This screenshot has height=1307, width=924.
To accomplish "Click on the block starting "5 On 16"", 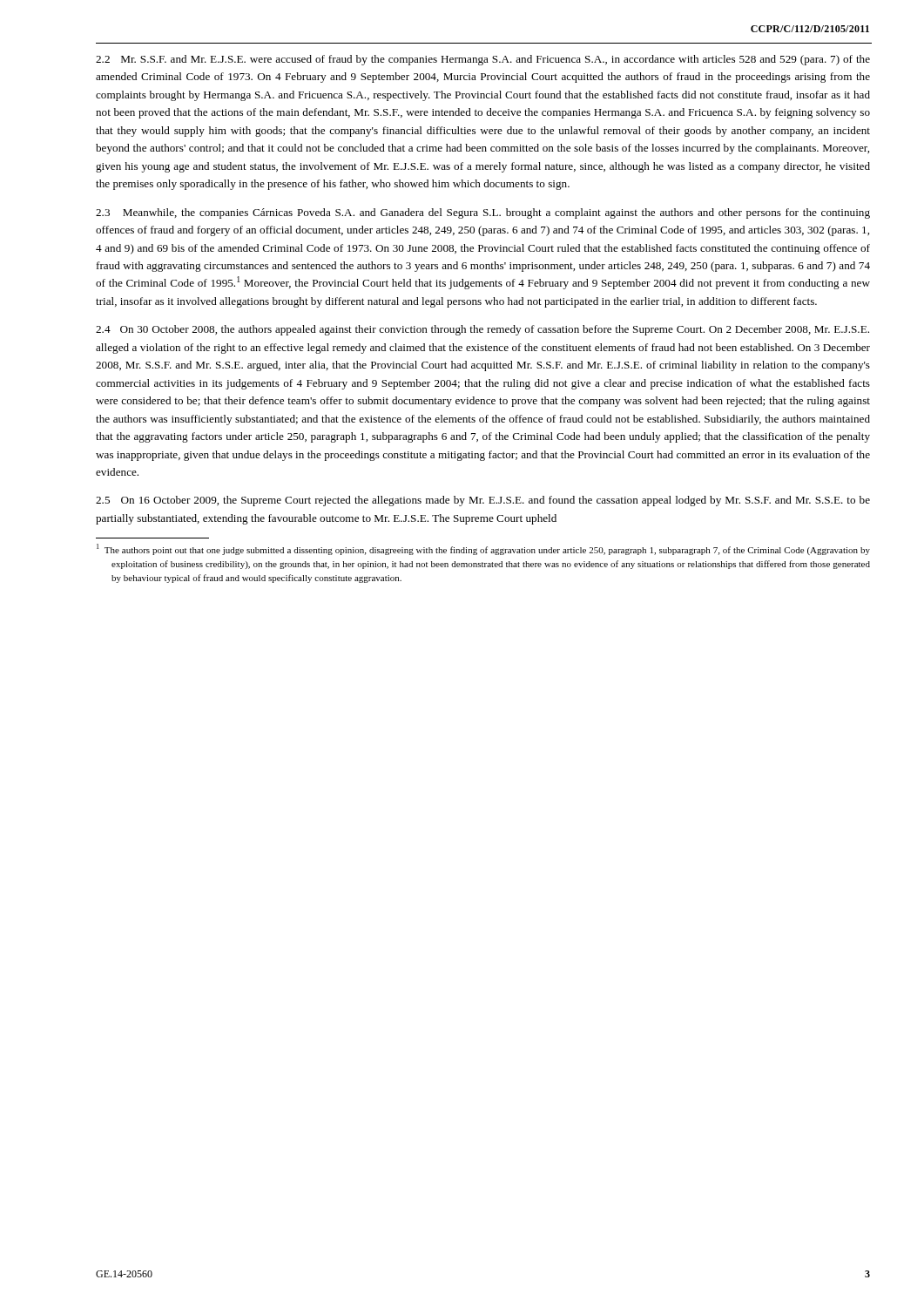I will point(483,509).
